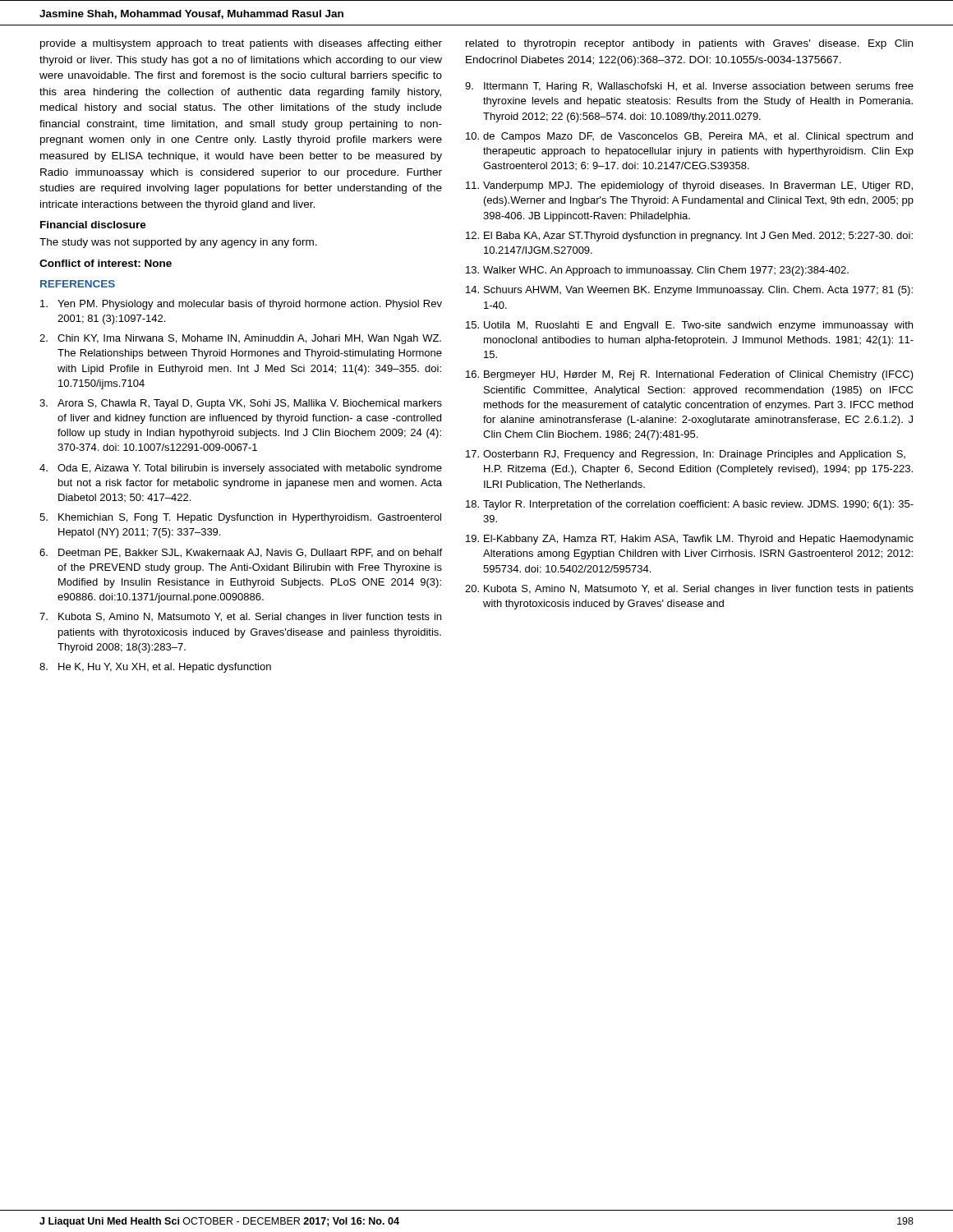Locate the list item that says "17. Oosterbann RJ, Frequency and Regression, In:"
Image resolution: width=953 pixels, height=1232 pixels.
pos(689,469)
